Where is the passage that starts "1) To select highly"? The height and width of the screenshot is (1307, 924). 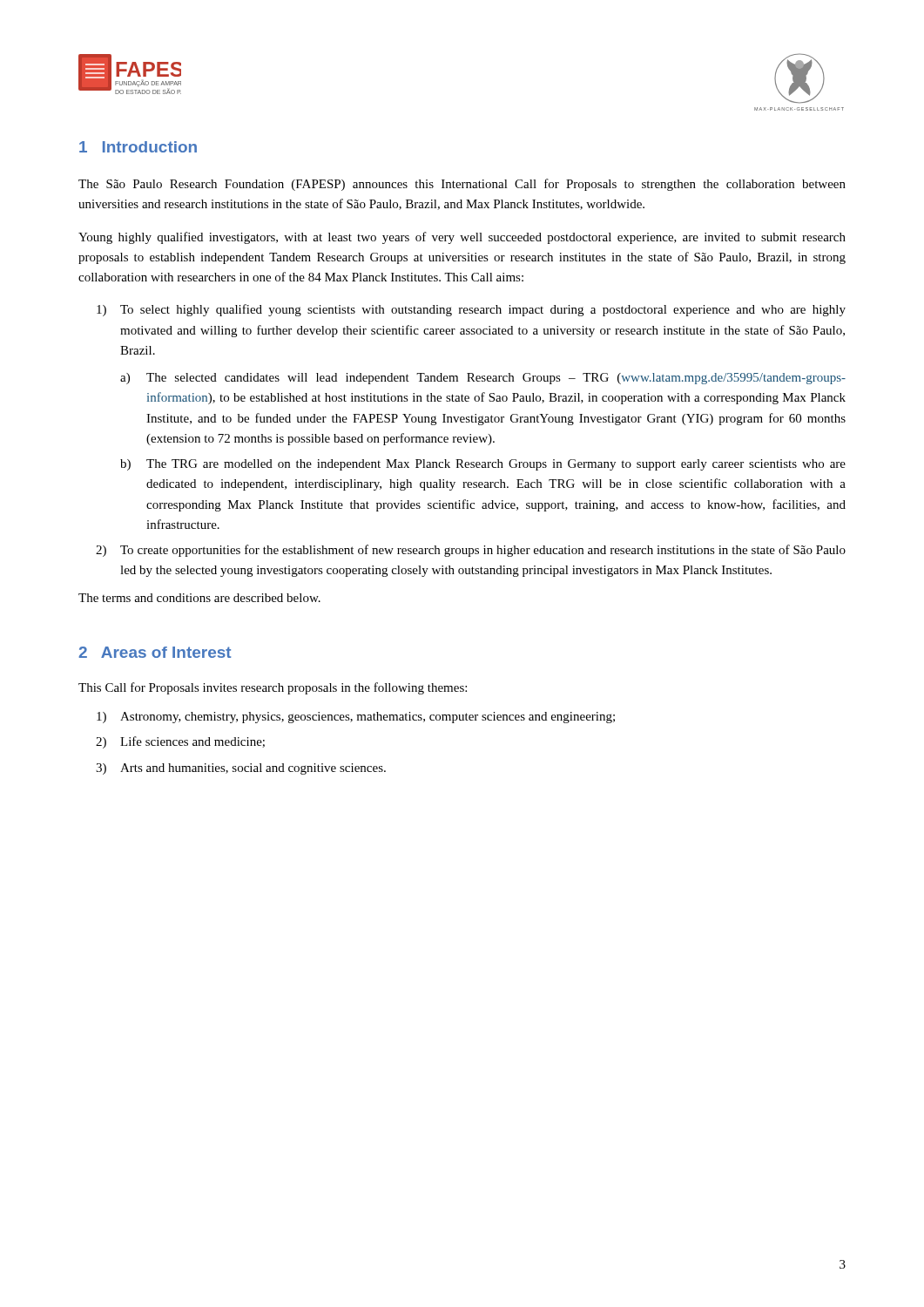(471, 330)
